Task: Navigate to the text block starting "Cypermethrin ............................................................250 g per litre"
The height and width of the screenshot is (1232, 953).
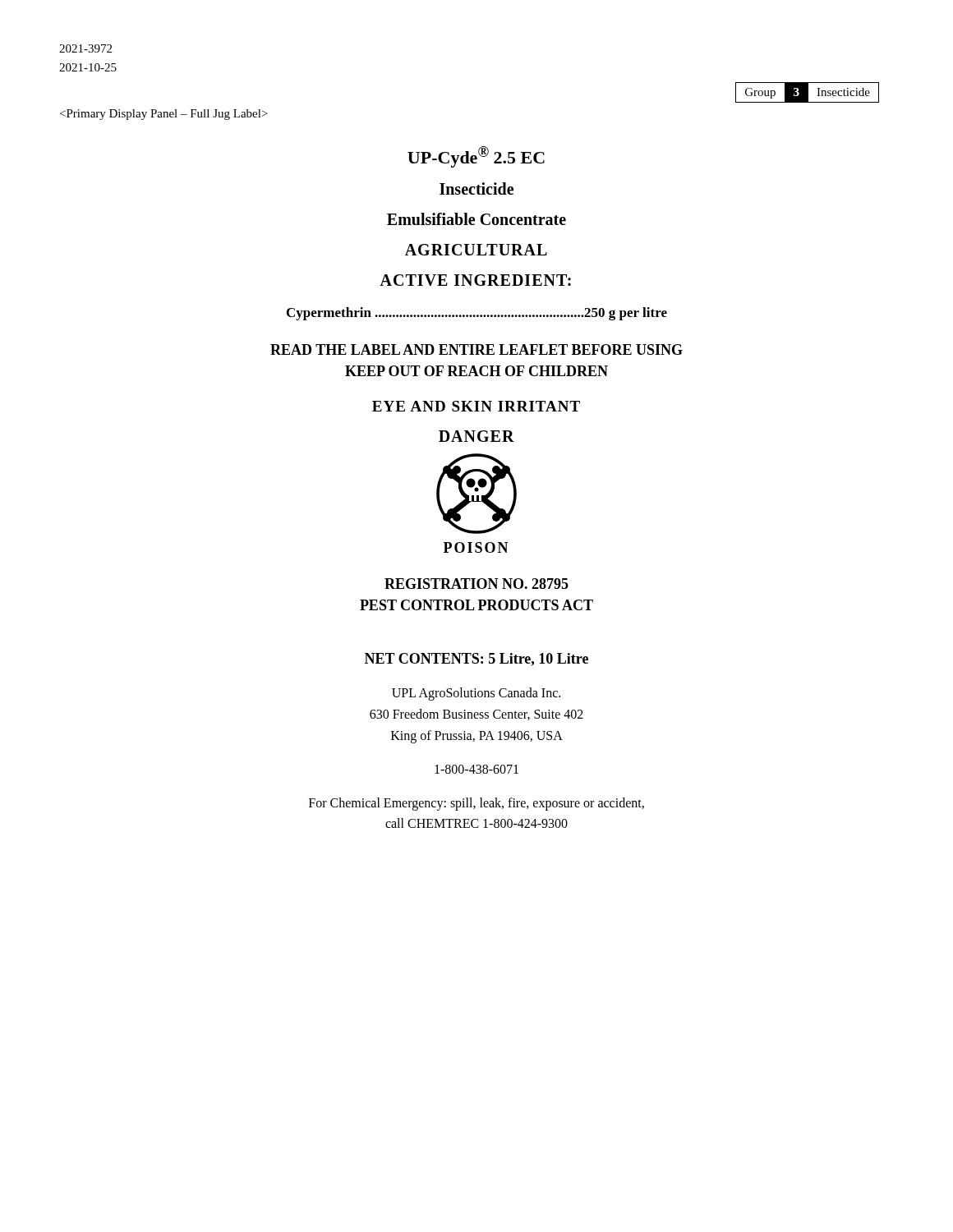Action: [x=476, y=313]
